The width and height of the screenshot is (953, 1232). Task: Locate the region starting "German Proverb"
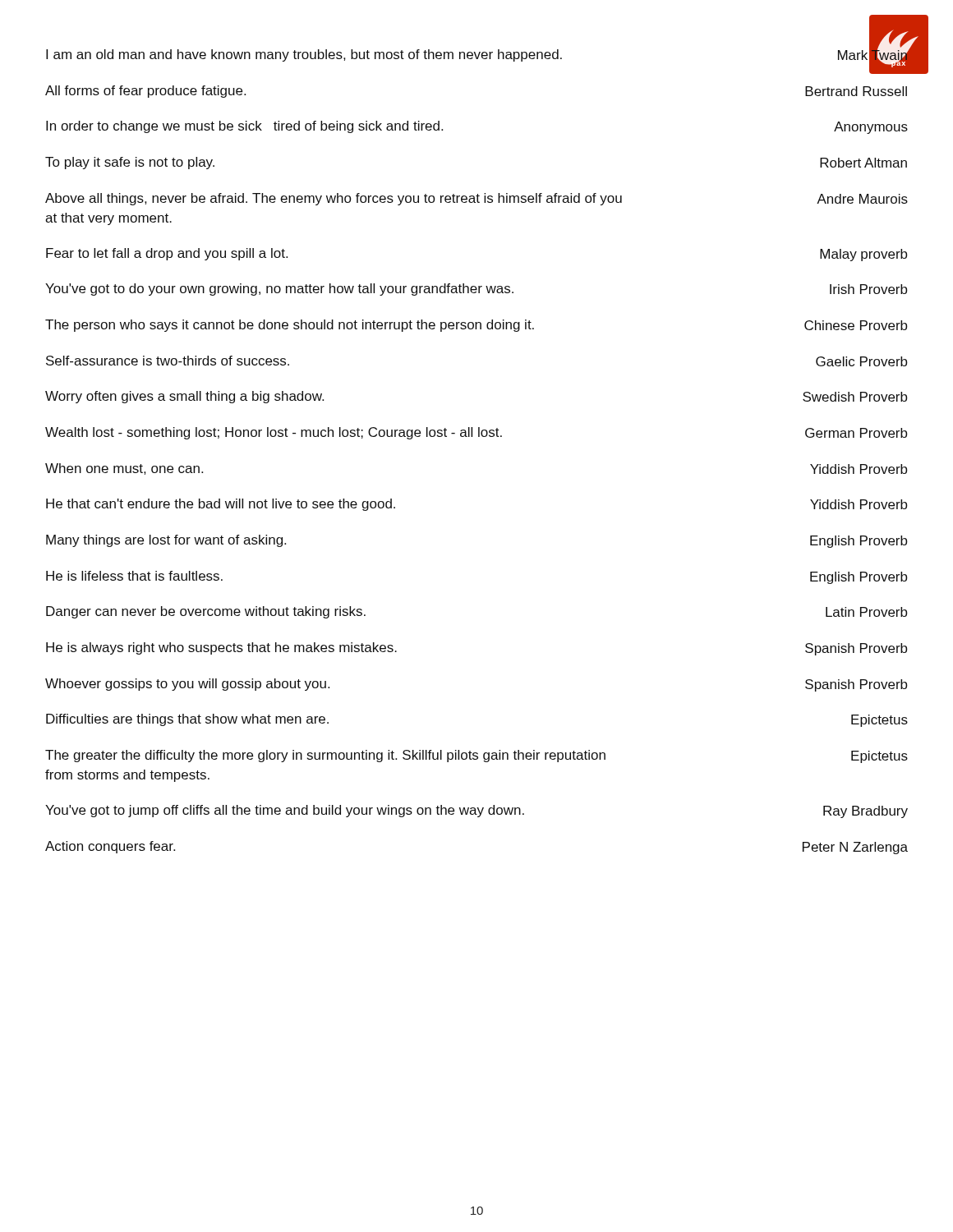coord(856,433)
